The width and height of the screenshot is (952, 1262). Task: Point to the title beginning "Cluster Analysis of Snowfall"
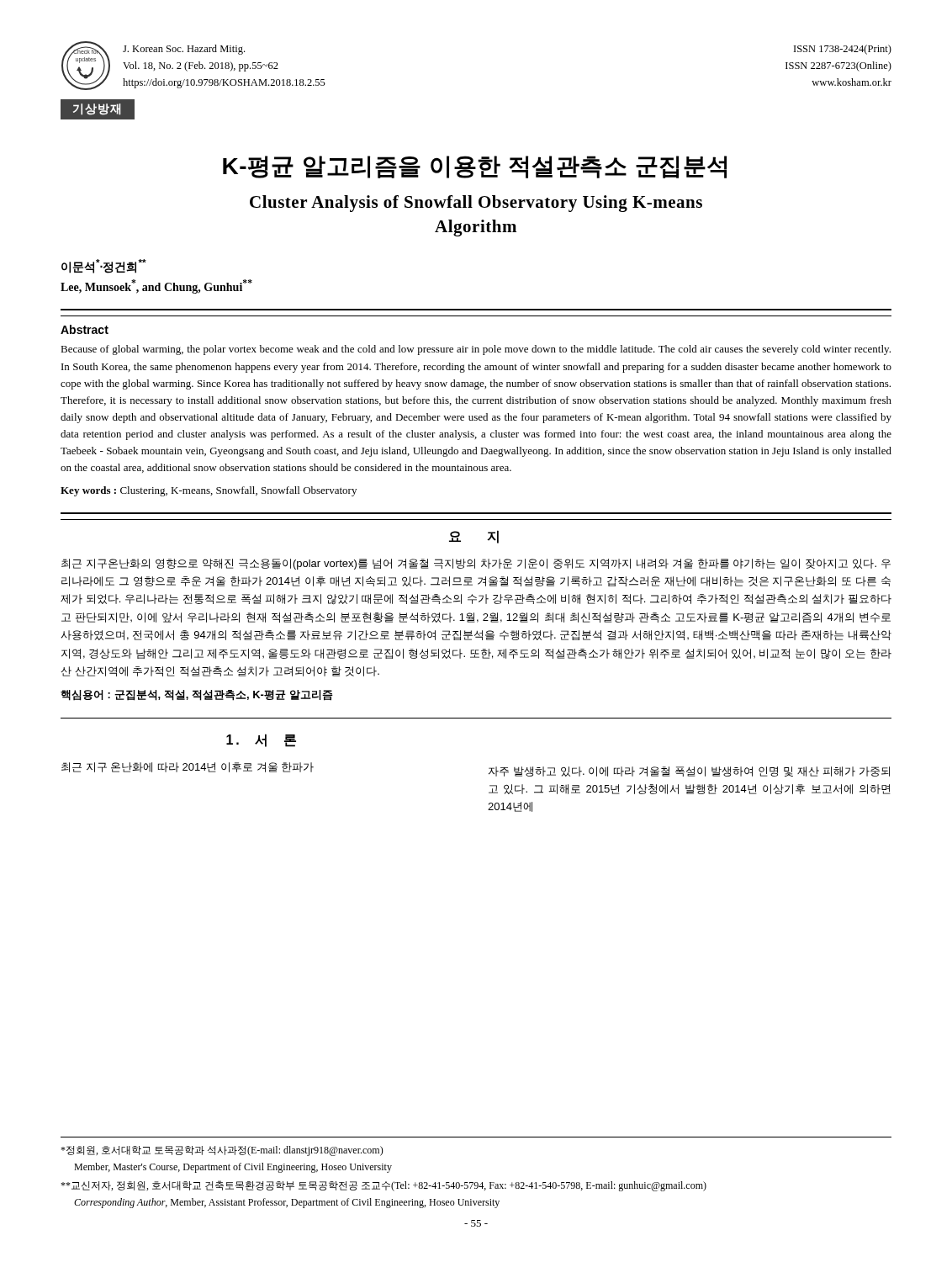(476, 214)
